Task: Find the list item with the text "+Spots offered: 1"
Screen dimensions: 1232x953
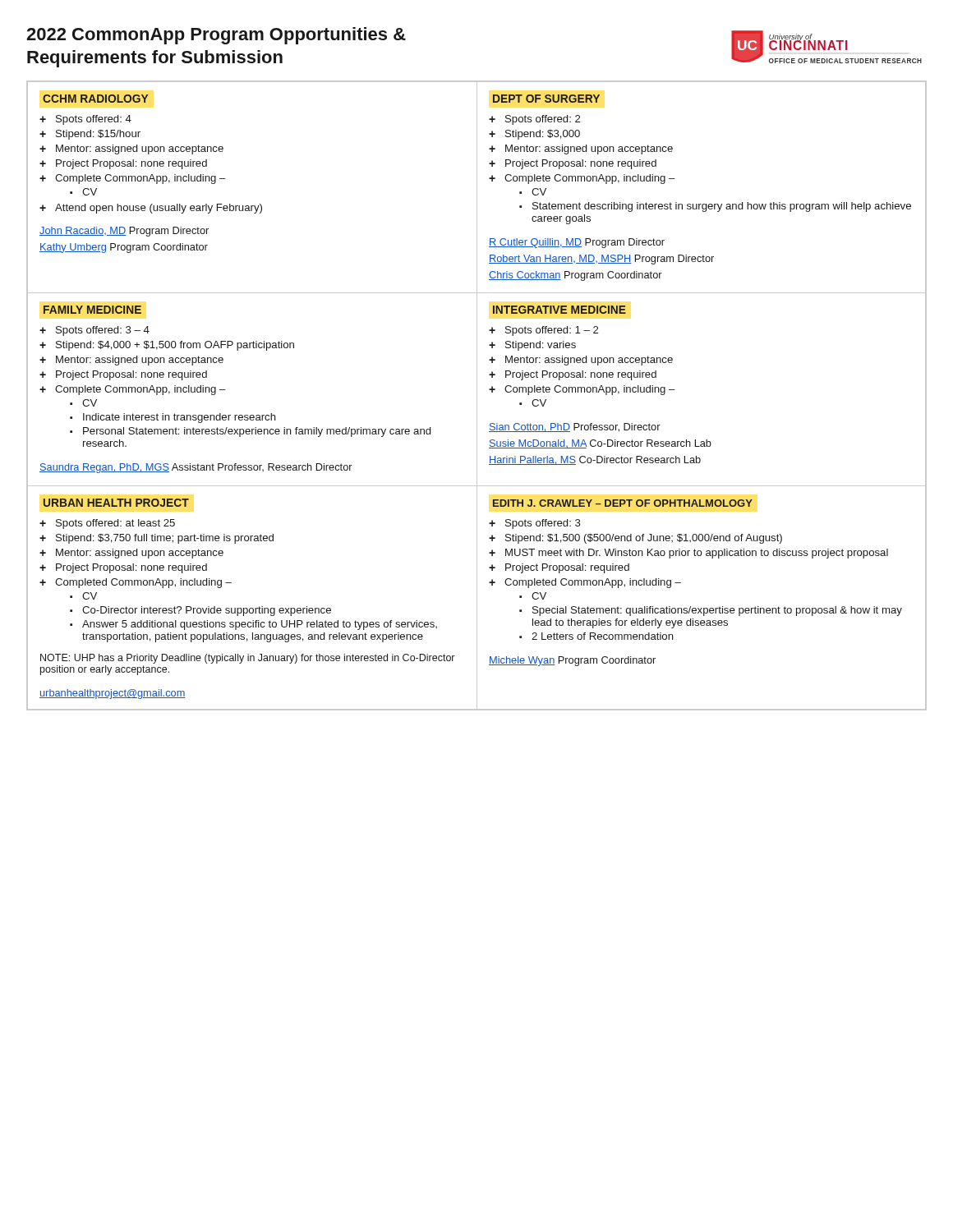Action: [x=544, y=331]
